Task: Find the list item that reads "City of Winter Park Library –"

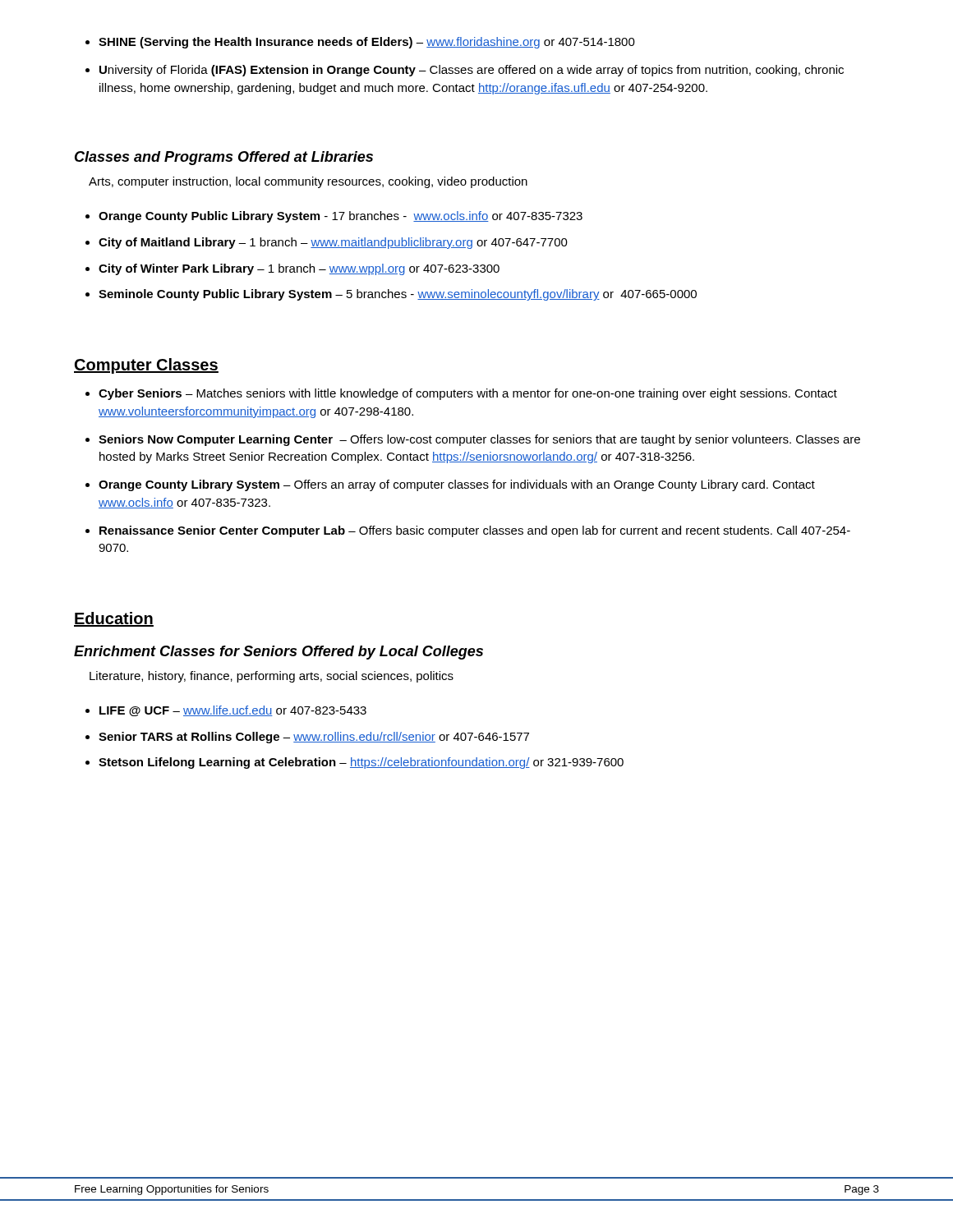Action: [x=476, y=268]
